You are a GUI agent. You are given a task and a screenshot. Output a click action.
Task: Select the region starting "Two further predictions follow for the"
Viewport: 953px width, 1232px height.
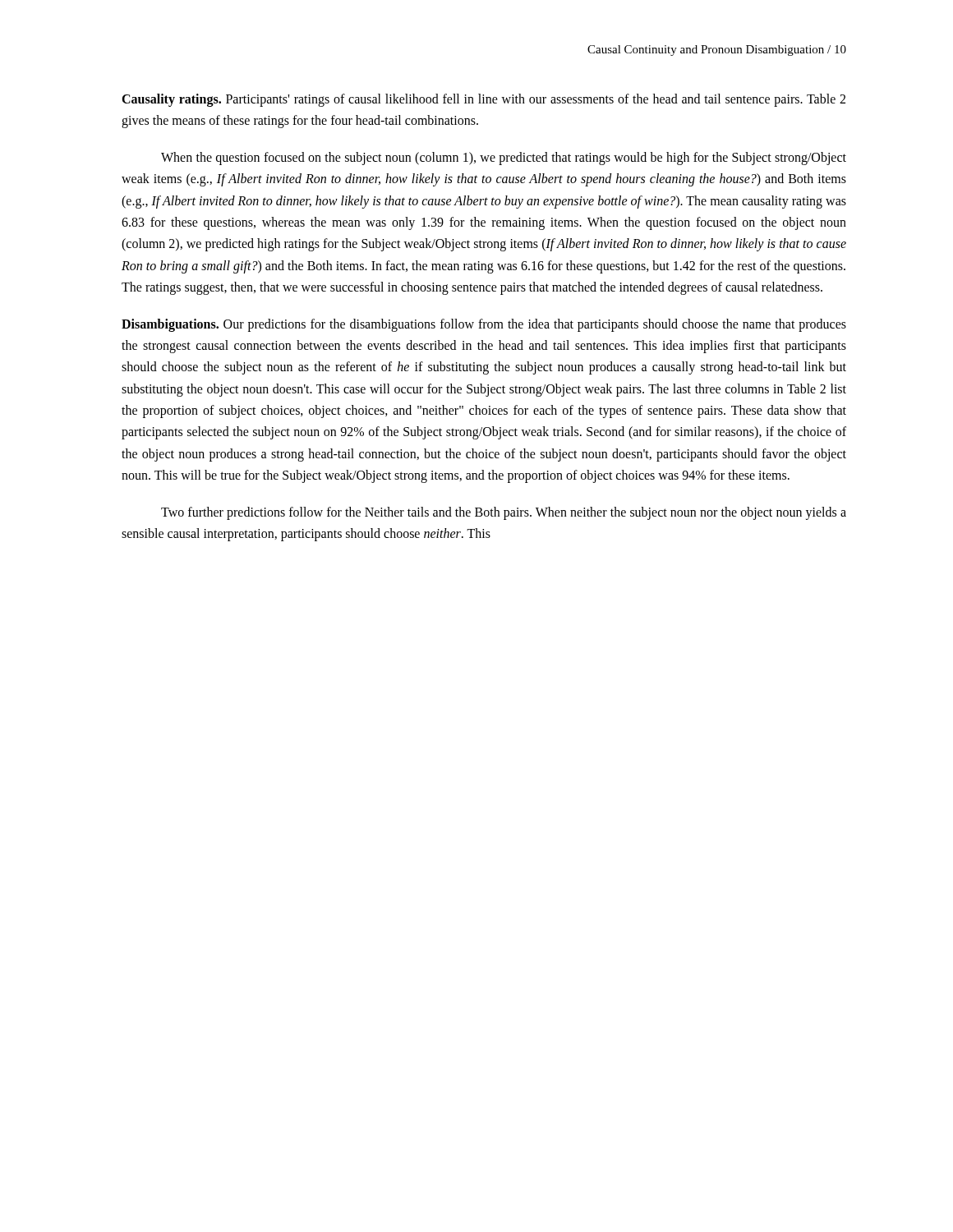[x=484, y=523]
